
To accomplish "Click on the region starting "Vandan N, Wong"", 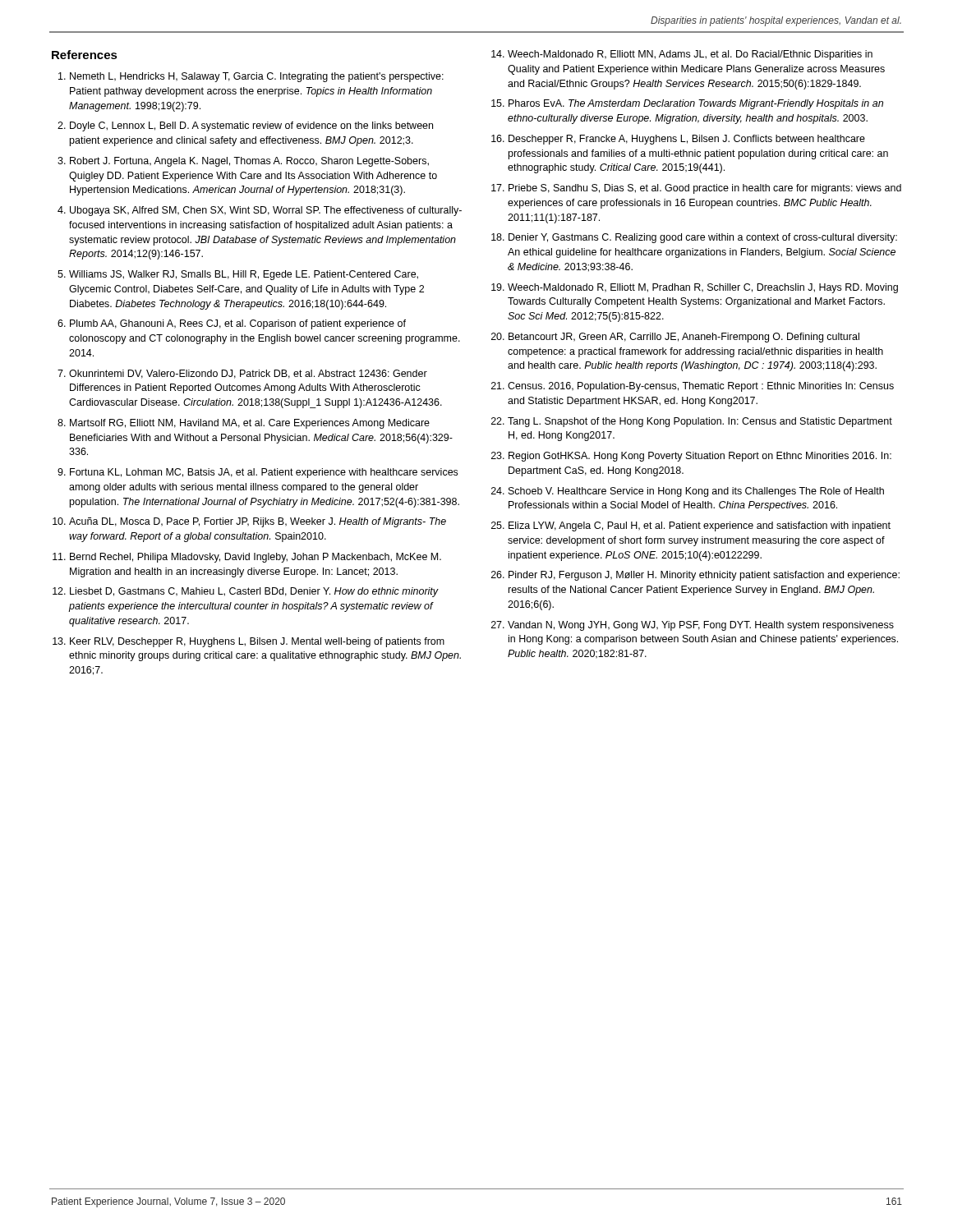I will [x=703, y=639].
